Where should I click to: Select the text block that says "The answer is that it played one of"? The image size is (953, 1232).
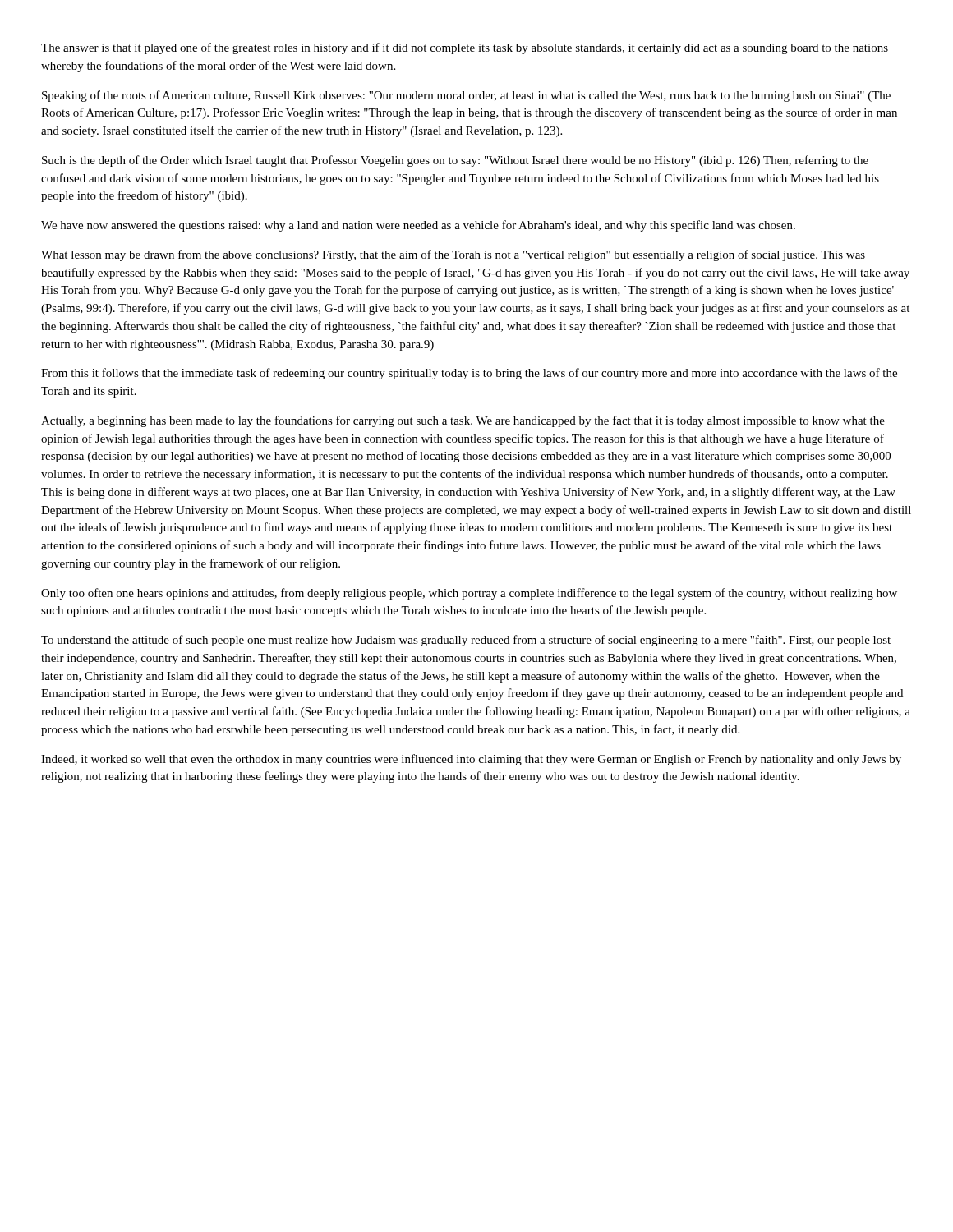(x=465, y=57)
